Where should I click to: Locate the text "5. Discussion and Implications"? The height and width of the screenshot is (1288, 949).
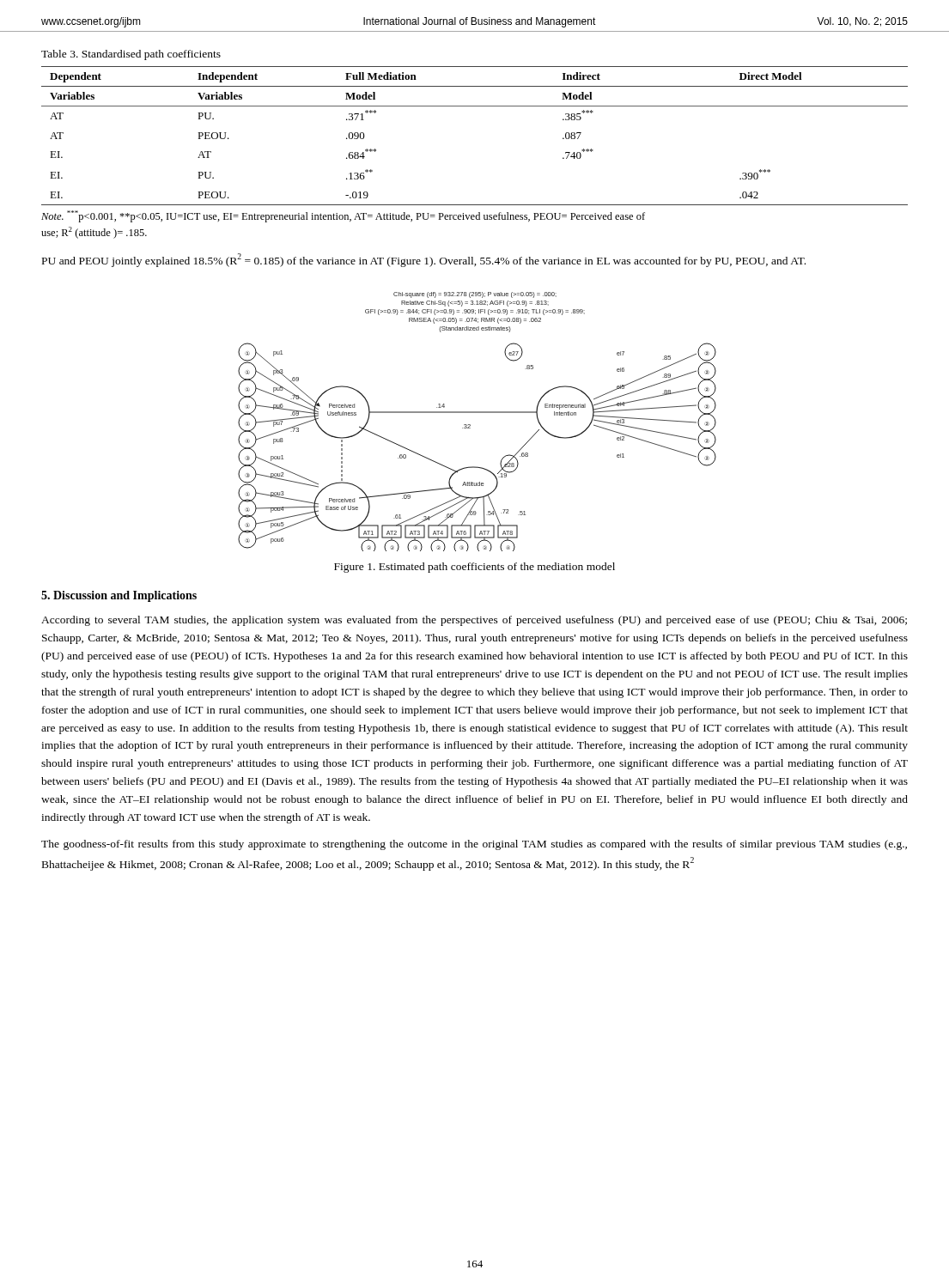click(119, 595)
